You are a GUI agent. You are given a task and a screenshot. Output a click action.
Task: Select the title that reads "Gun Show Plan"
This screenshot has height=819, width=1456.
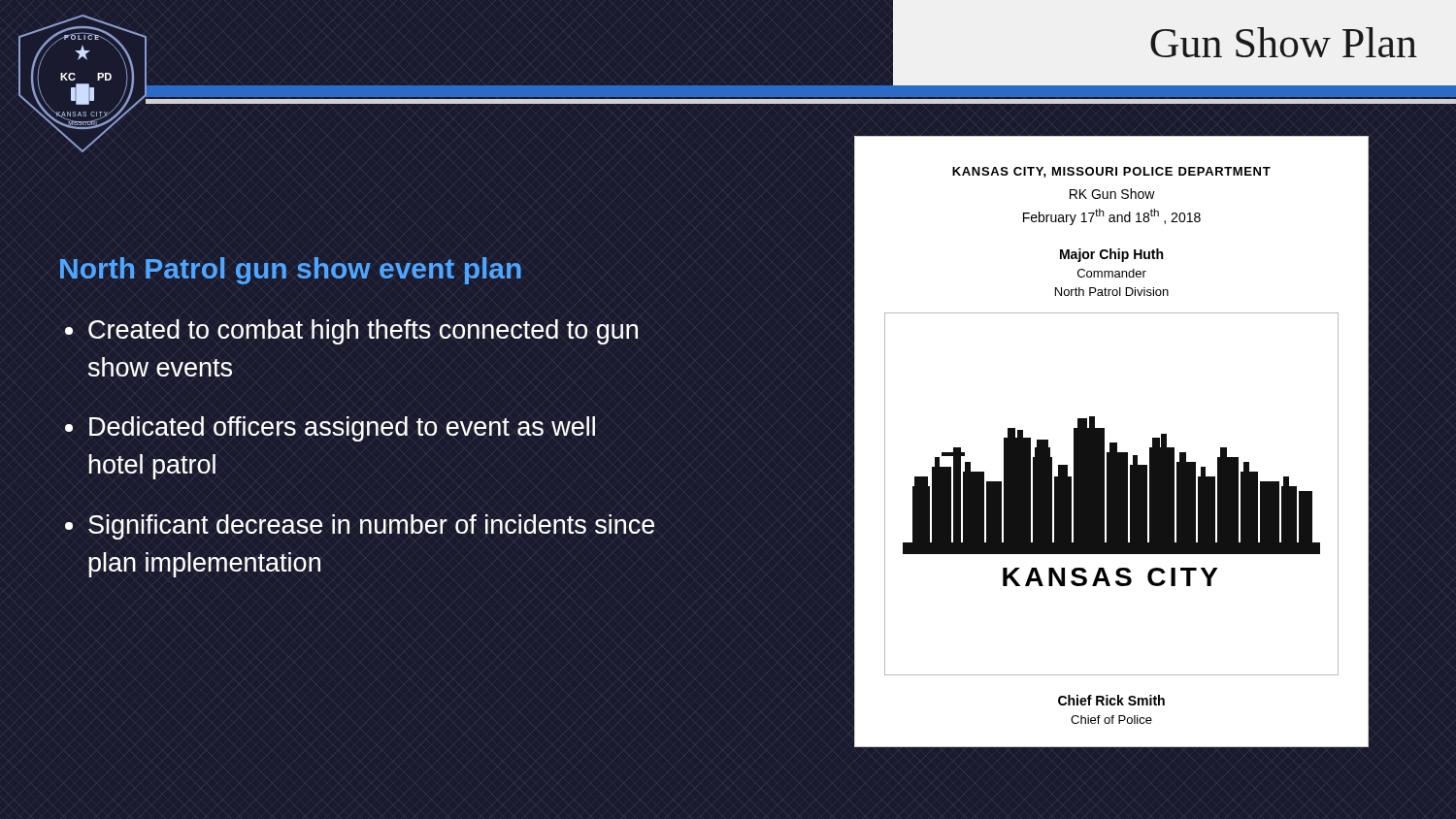pos(1283,43)
